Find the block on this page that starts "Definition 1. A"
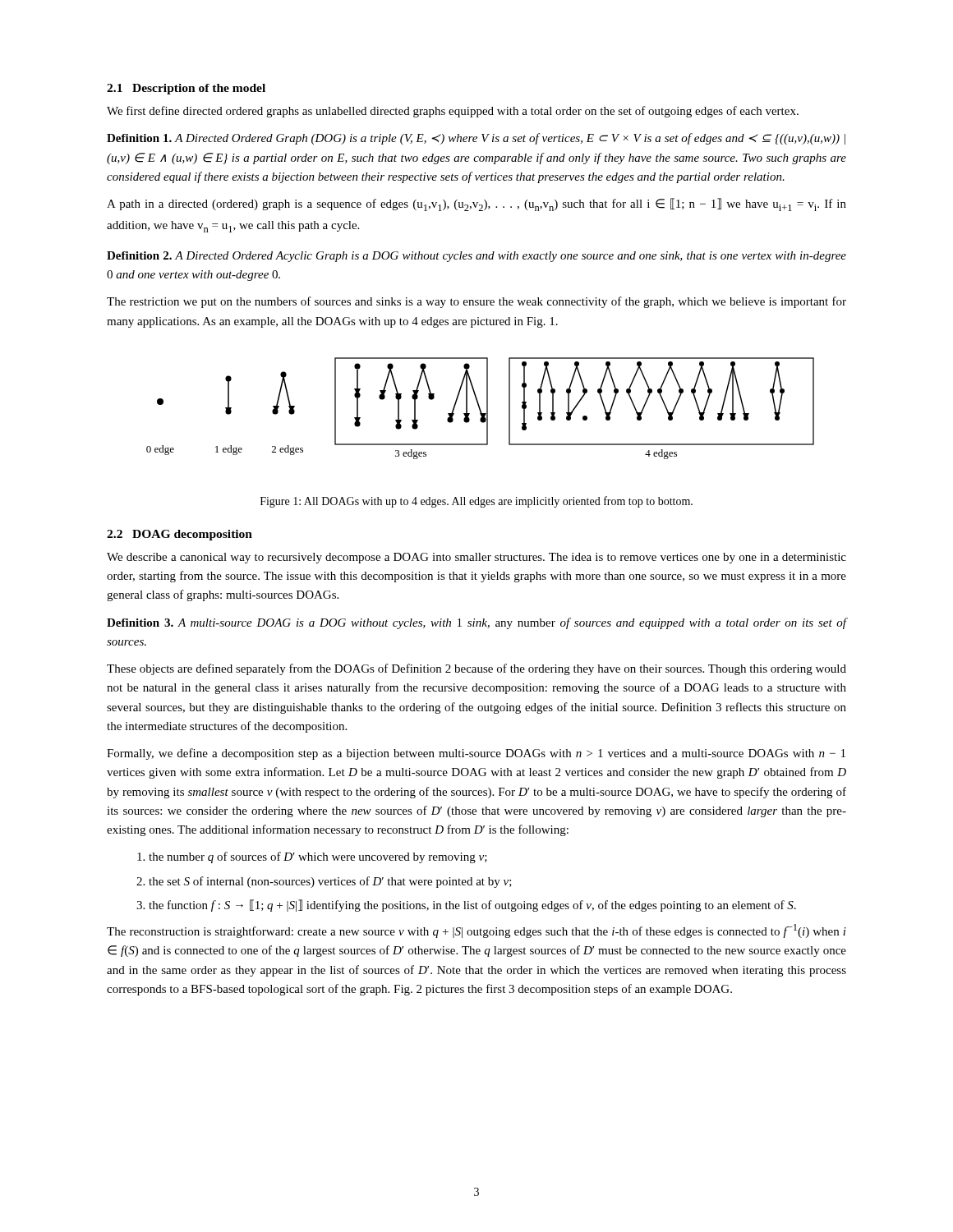The width and height of the screenshot is (953, 1232). 476,157
